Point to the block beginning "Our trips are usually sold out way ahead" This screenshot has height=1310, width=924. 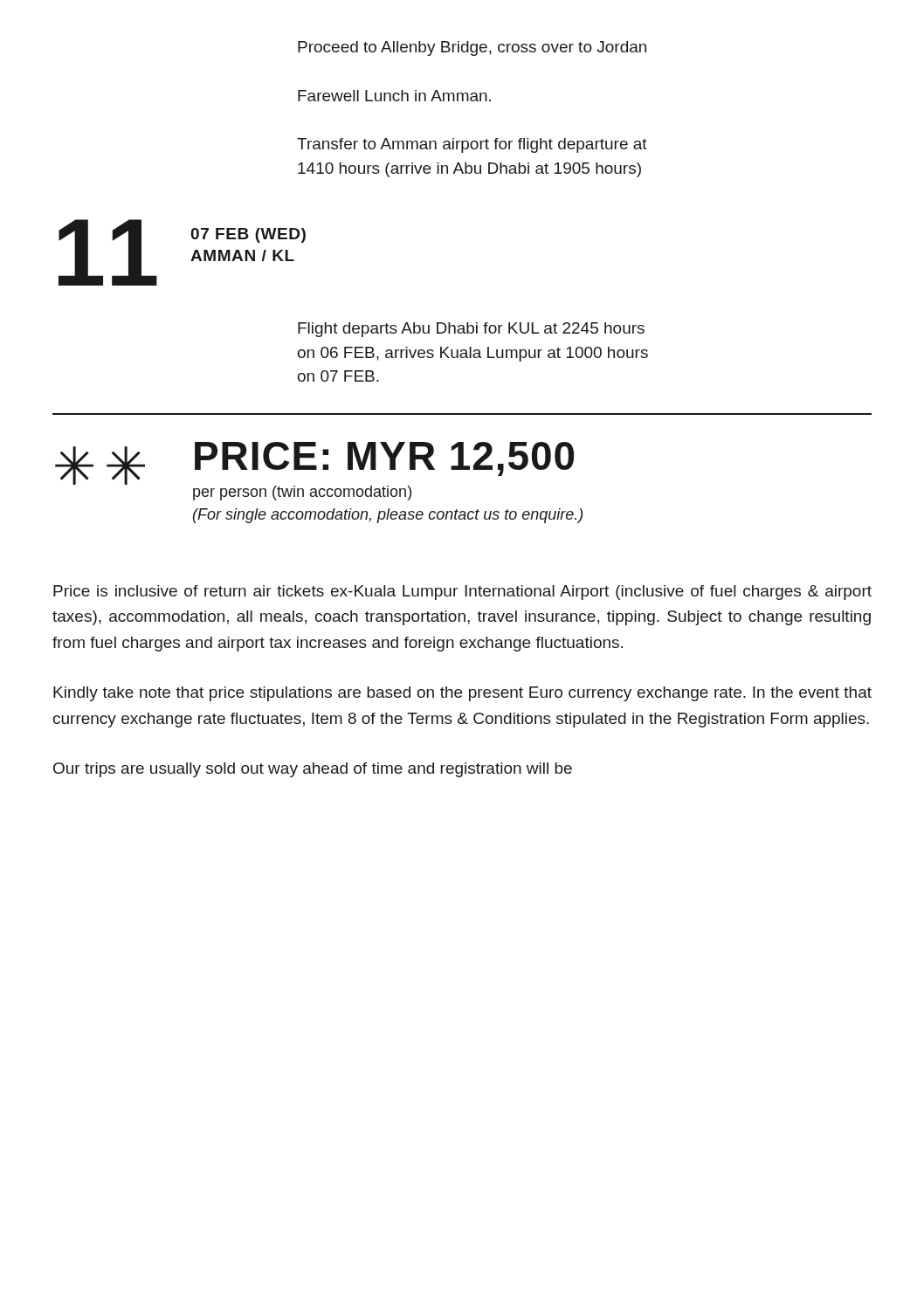pyautogui.click(x=312, y=768)
